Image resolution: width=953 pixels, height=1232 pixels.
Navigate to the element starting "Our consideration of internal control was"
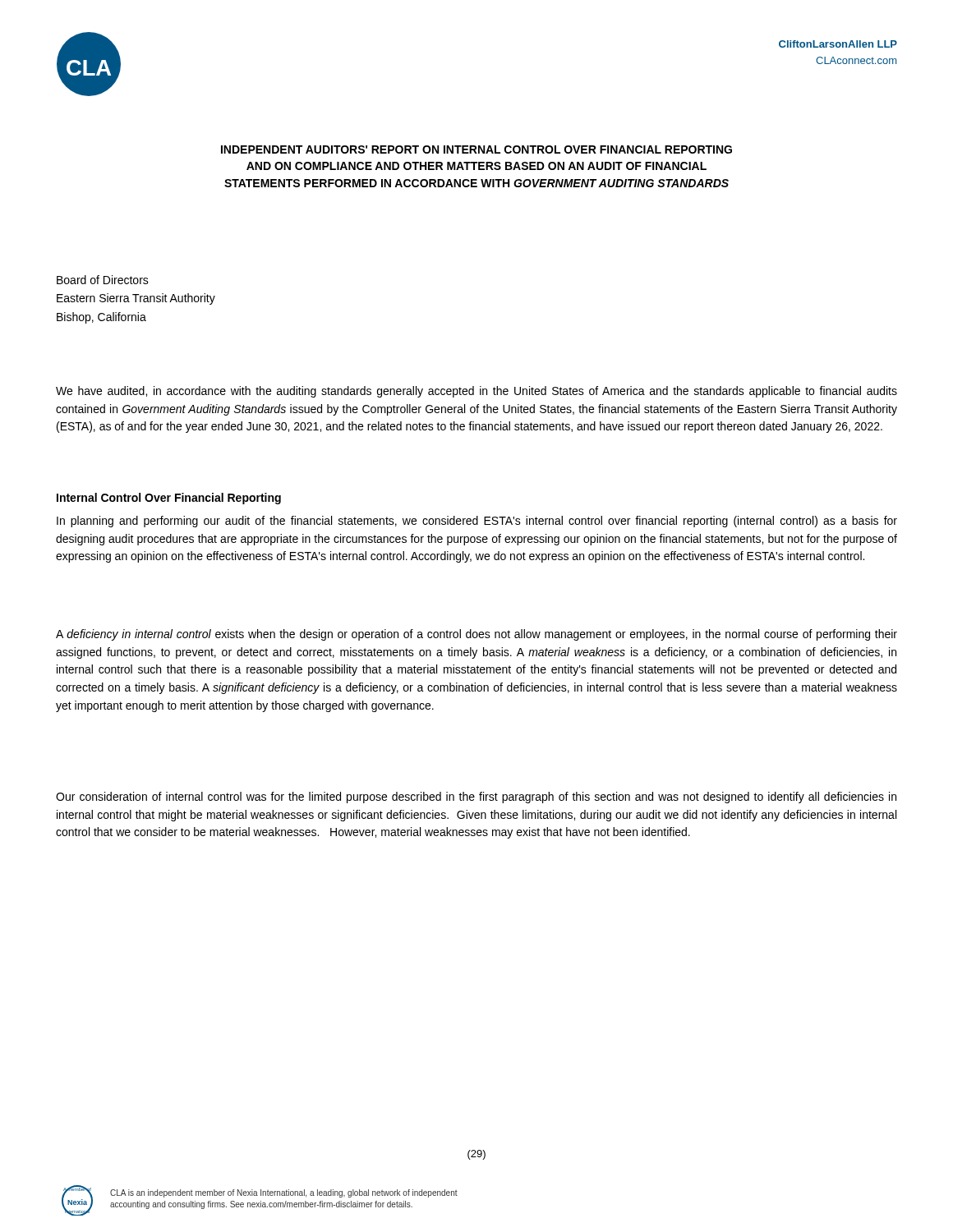click(x=476, y=815)
